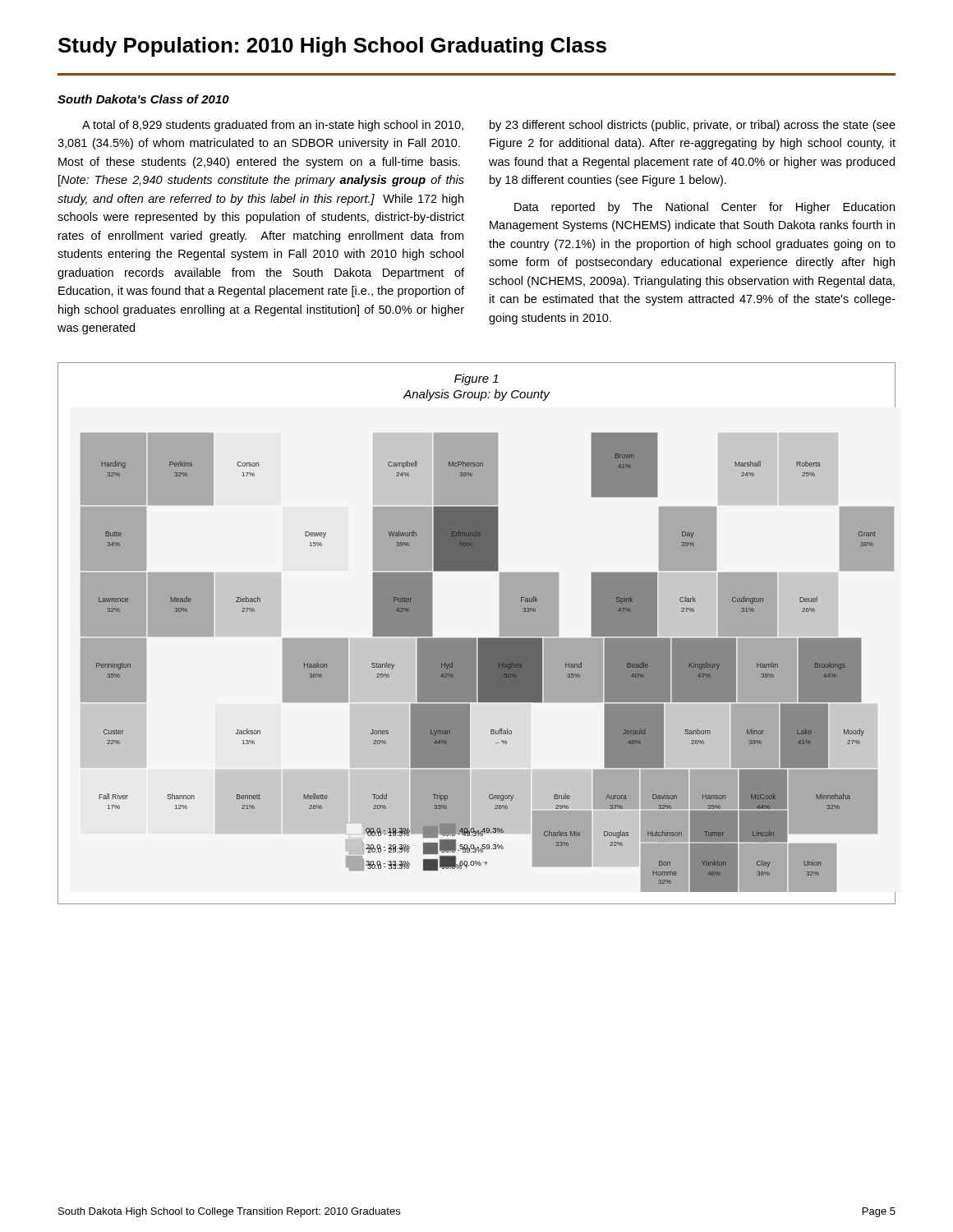Select the text block that says "A total of 8,929 students graduated from"
This screenshot has height=1232, width=953.
point(261,227)
